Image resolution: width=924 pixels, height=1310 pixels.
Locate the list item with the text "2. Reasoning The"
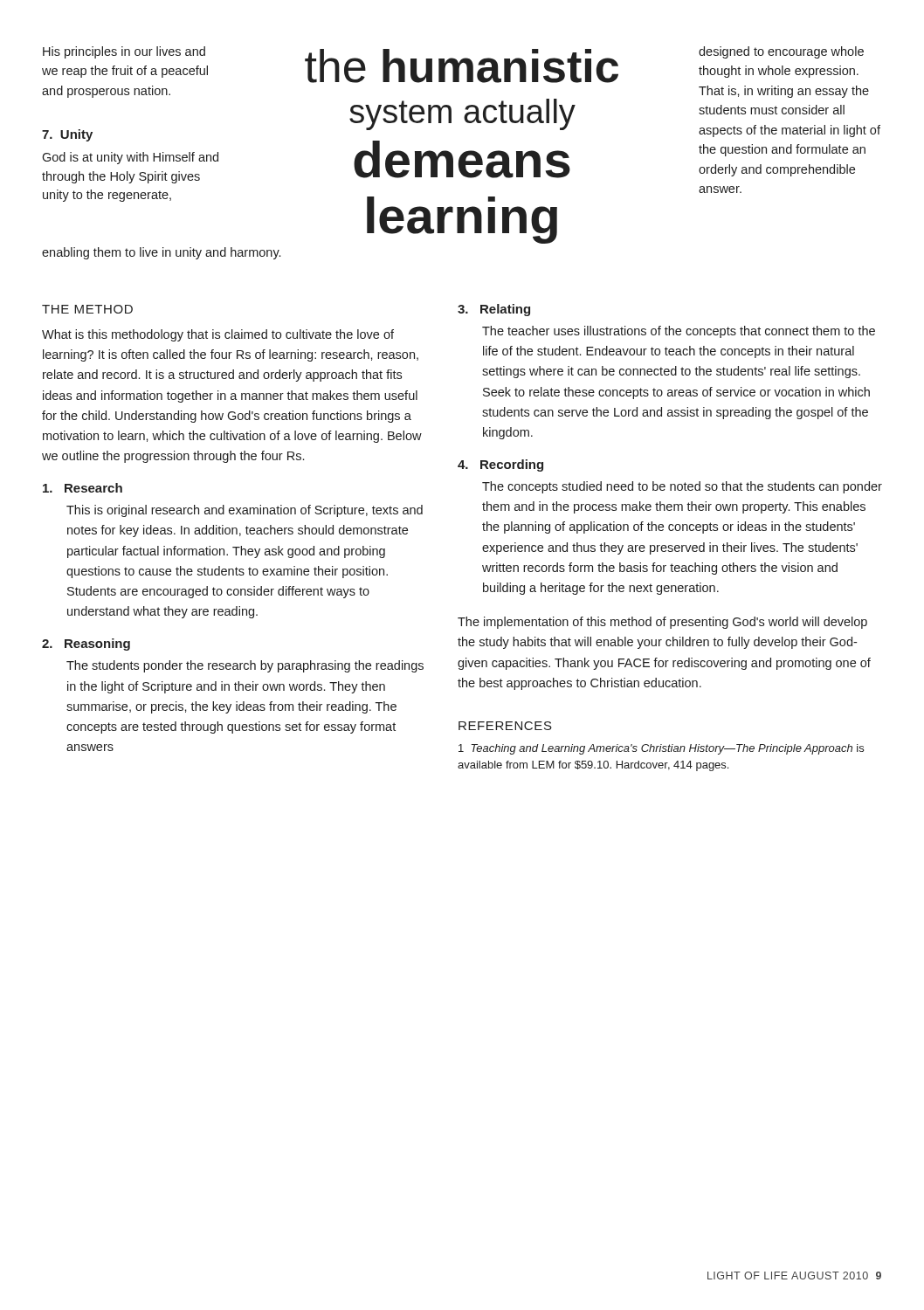click(x=234, y=697)
